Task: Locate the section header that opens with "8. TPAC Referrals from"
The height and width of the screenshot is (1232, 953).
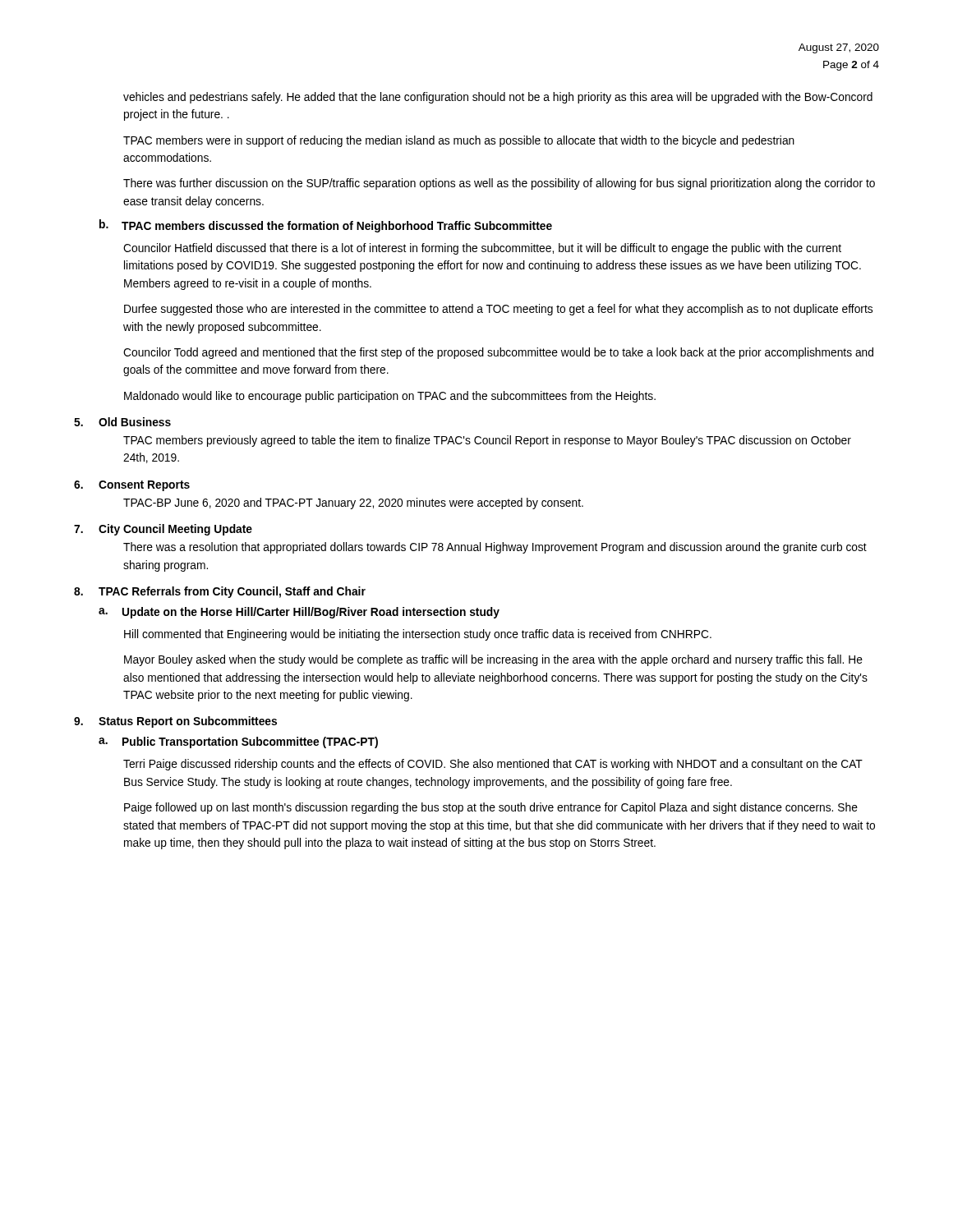Action: 220,592
